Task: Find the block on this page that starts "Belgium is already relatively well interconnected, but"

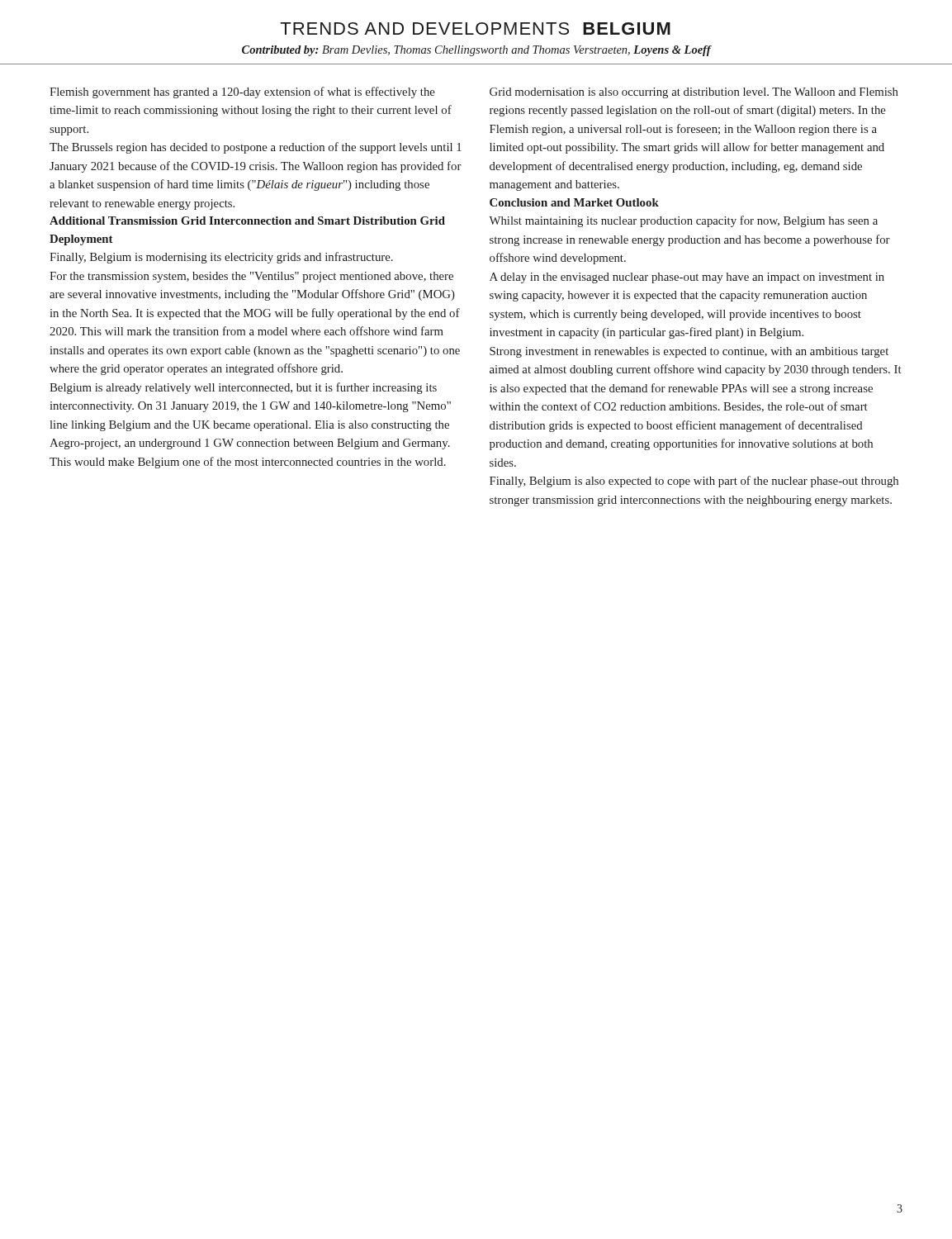Action: pos(256,424)
